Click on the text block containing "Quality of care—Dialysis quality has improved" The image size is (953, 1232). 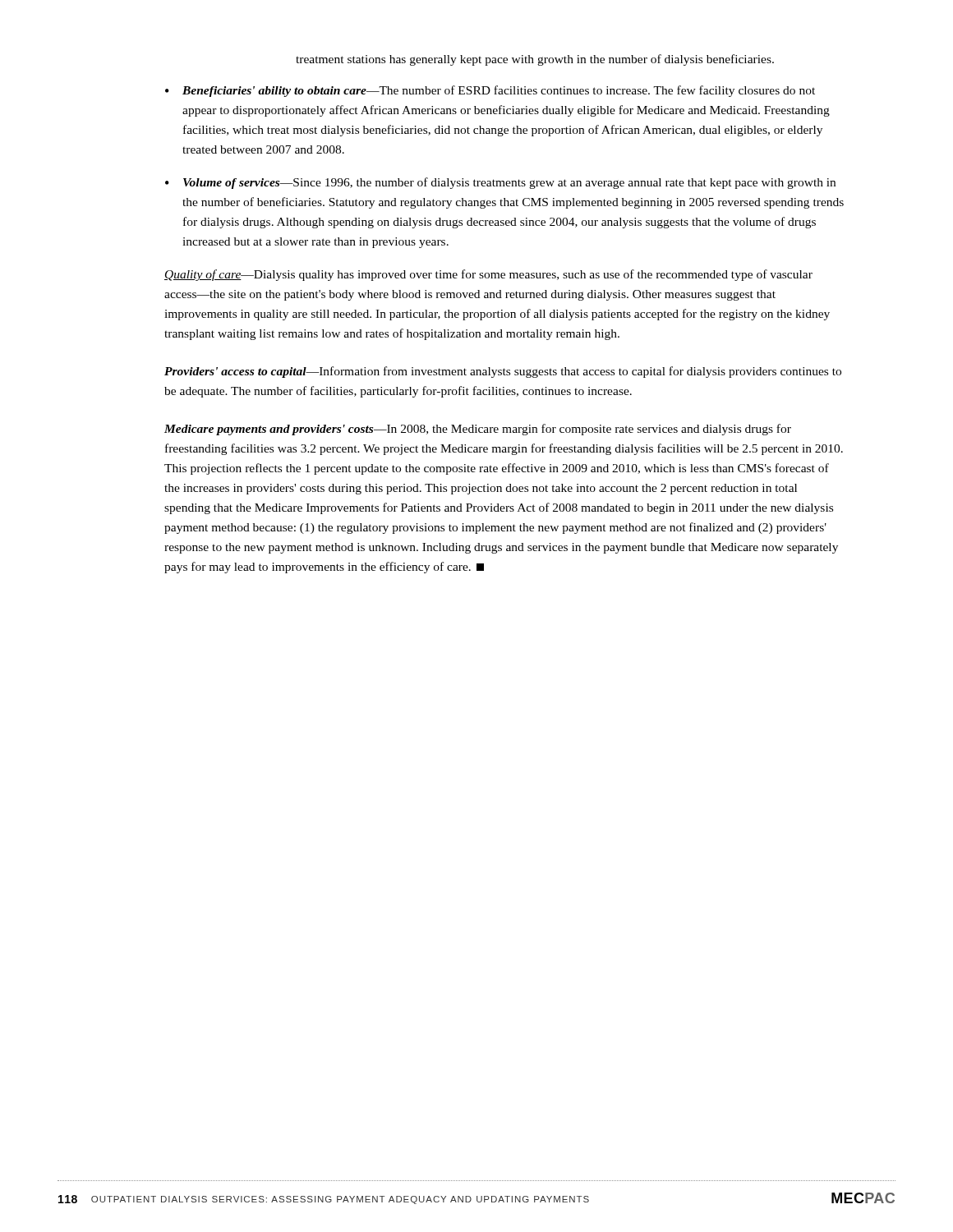point(497,304)
